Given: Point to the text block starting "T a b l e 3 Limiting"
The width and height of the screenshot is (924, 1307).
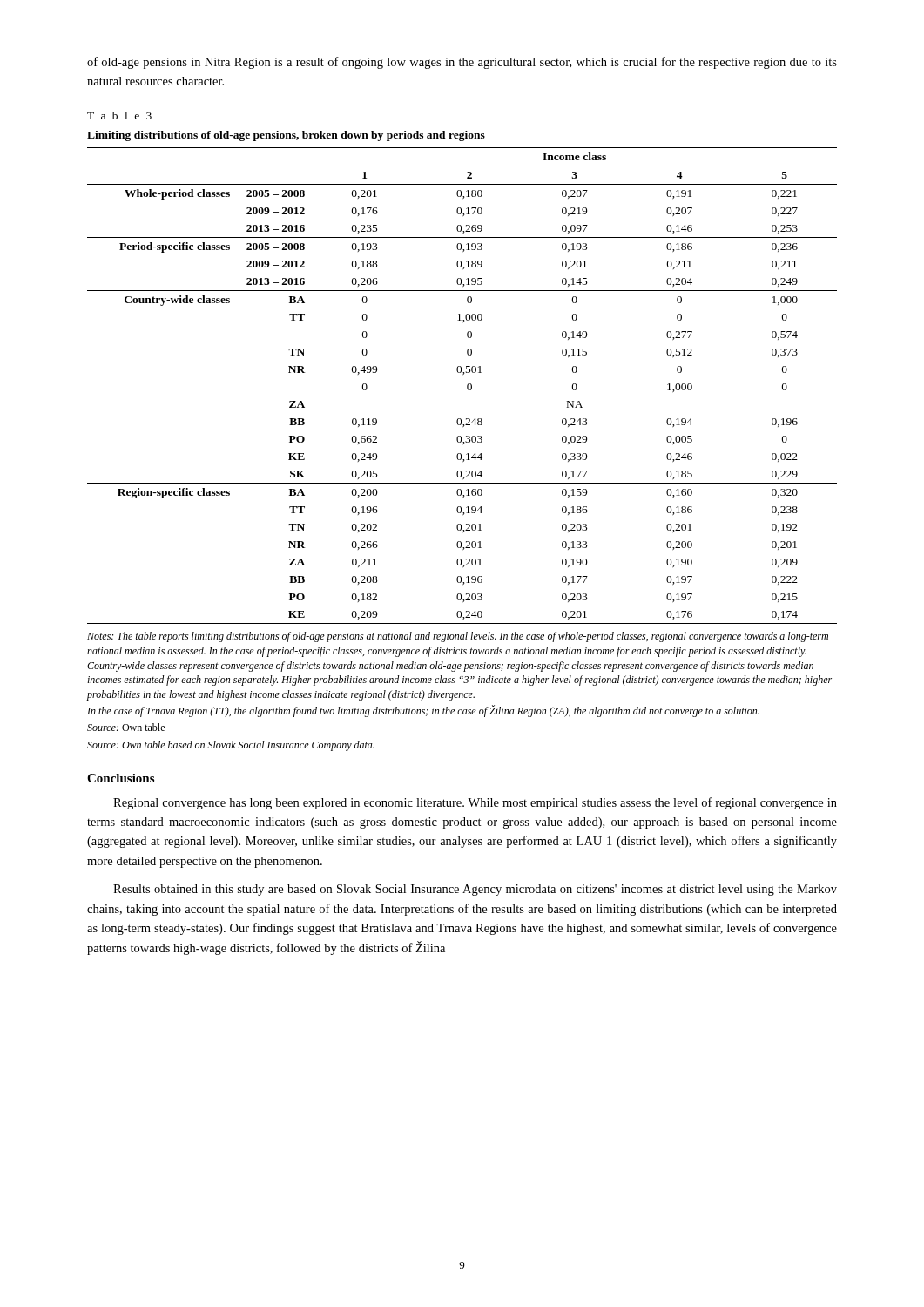Looking at the screenshot, I should [462, 125].
